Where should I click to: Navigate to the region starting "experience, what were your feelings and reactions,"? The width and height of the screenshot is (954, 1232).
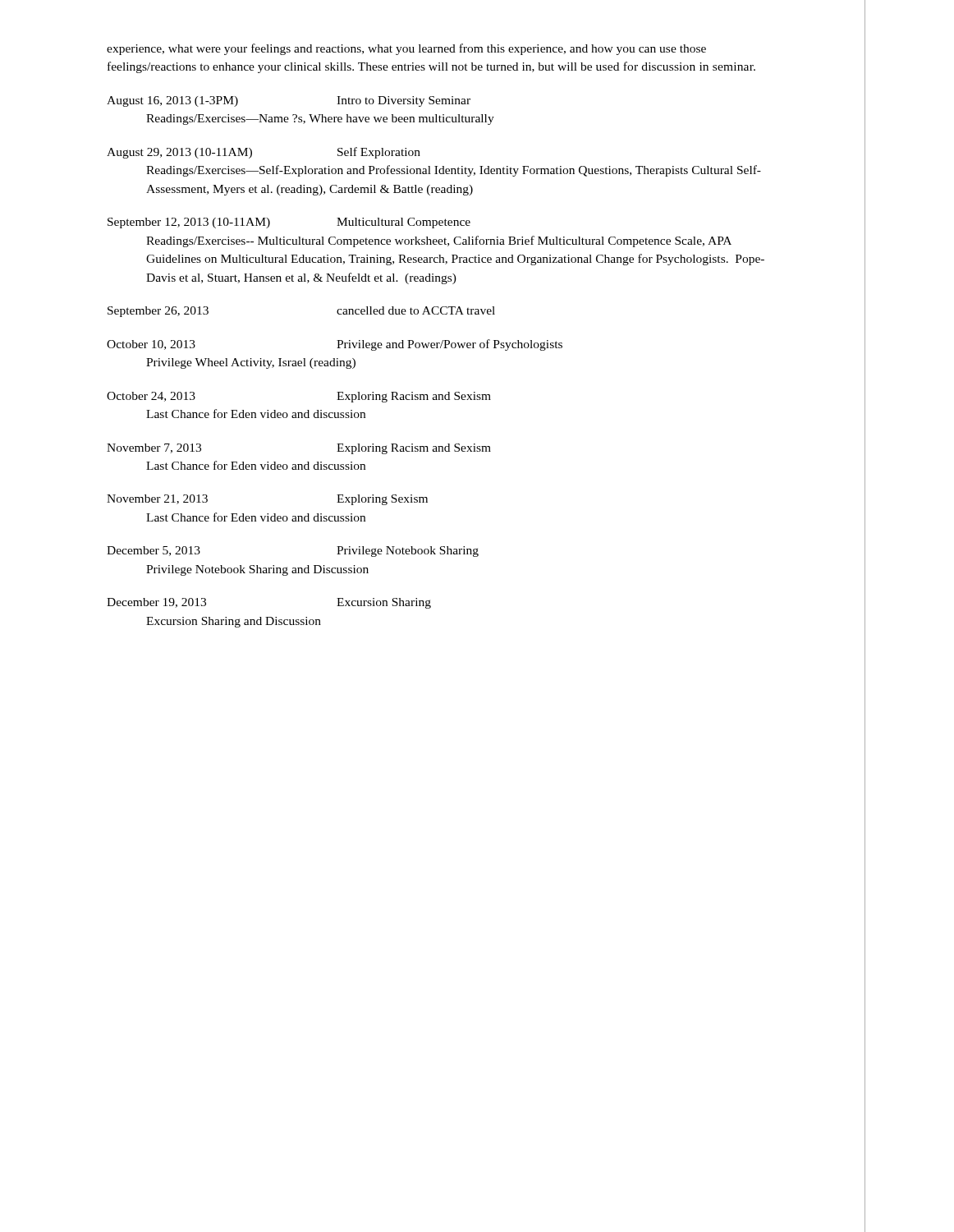tap(431, 57)
